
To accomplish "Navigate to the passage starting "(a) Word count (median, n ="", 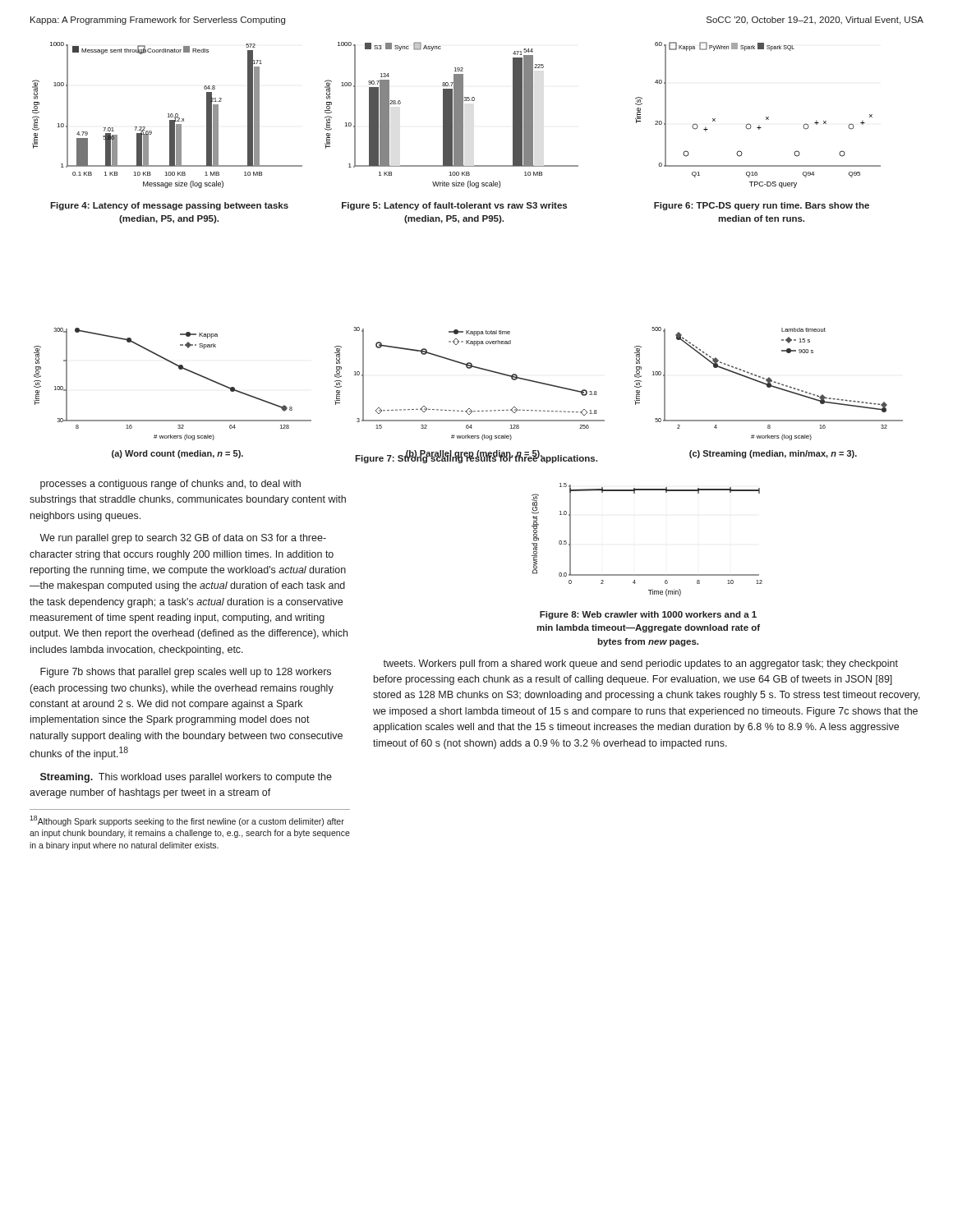I will [x=177, y=453].
